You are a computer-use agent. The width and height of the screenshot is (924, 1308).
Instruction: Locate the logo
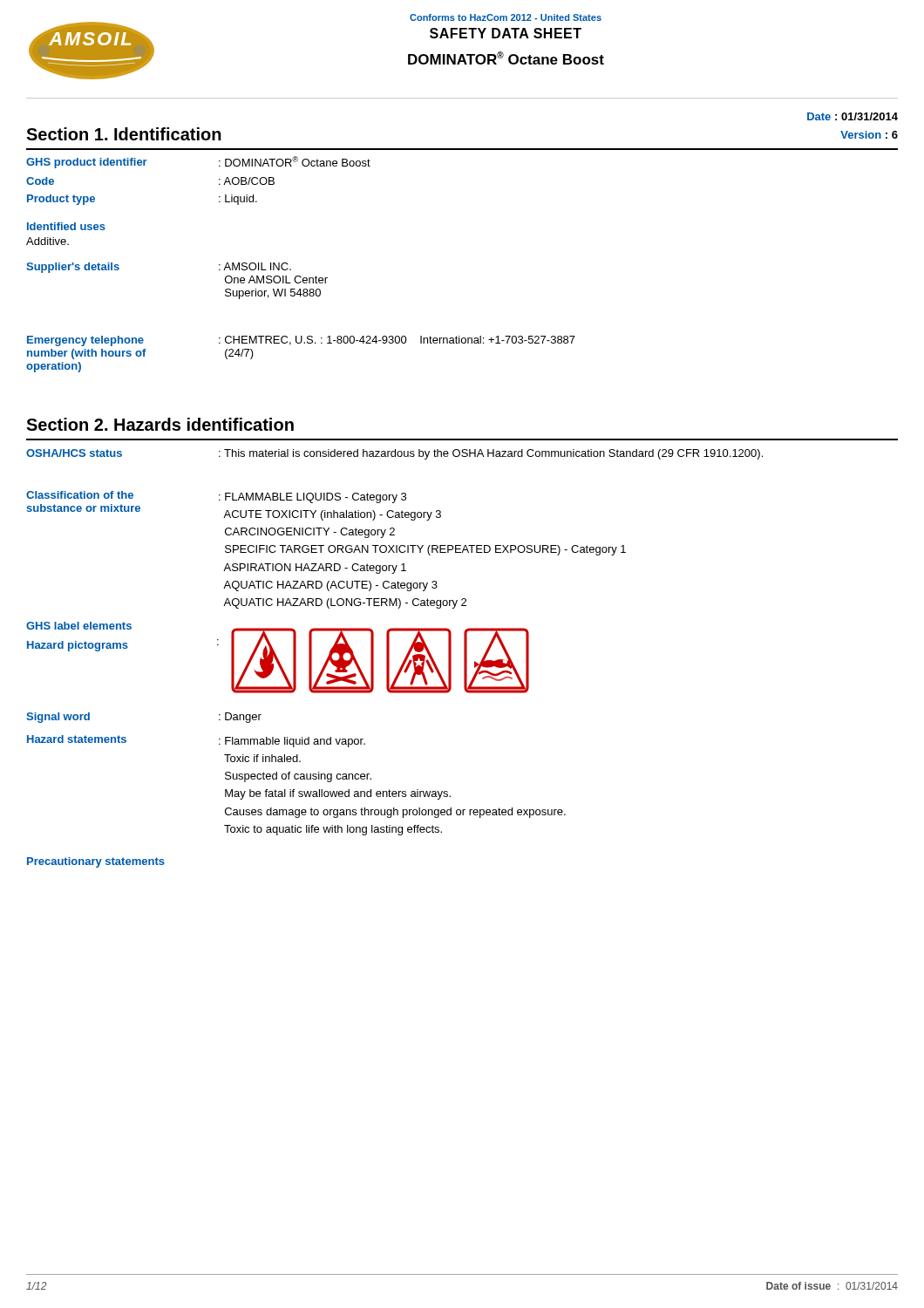tap(92, 52)
